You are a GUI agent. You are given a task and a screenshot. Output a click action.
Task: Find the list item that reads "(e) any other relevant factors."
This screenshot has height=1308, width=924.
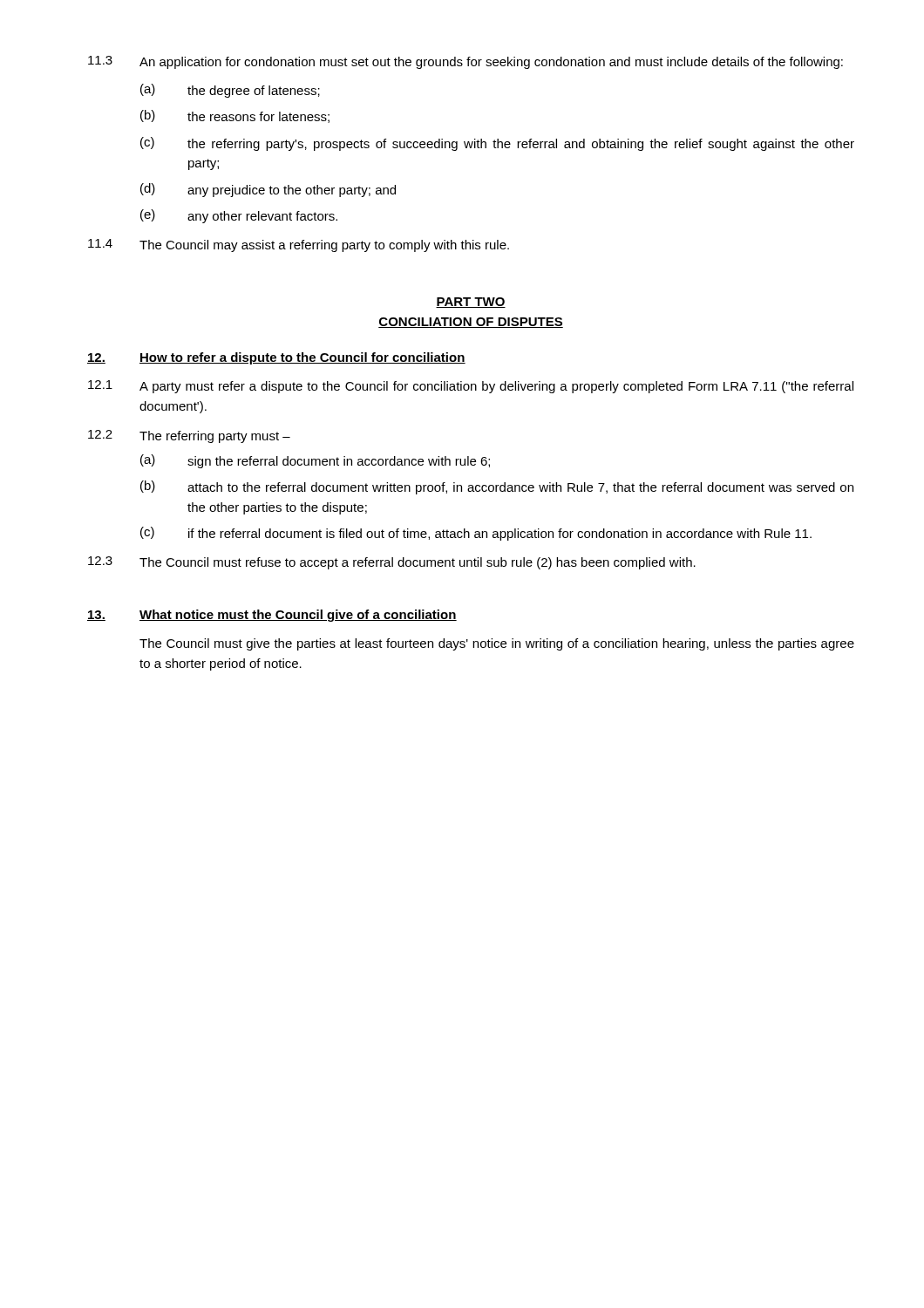pyautogui.click(x=239, y=216)
